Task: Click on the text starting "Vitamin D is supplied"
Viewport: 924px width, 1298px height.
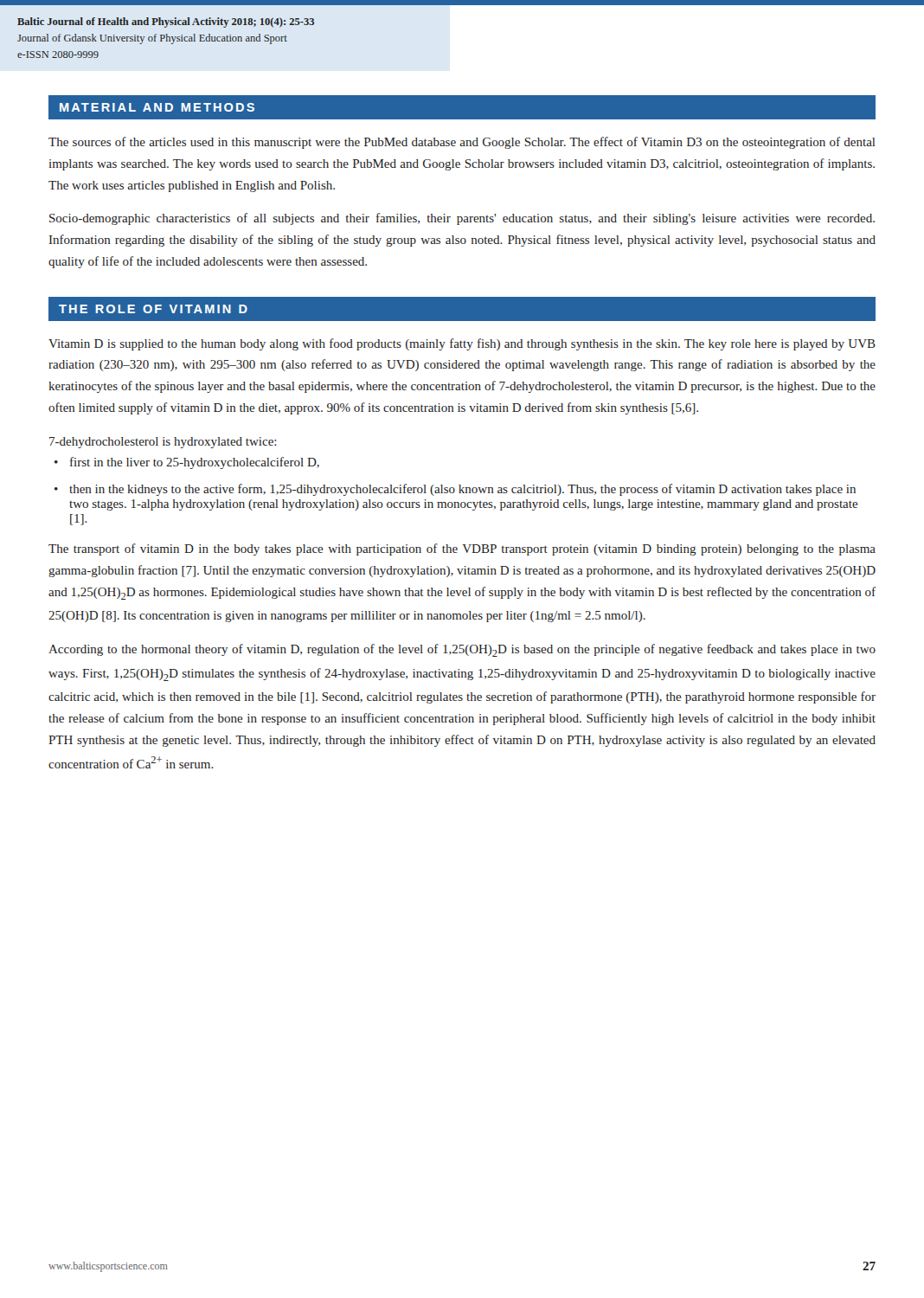Action: point(462,375)
